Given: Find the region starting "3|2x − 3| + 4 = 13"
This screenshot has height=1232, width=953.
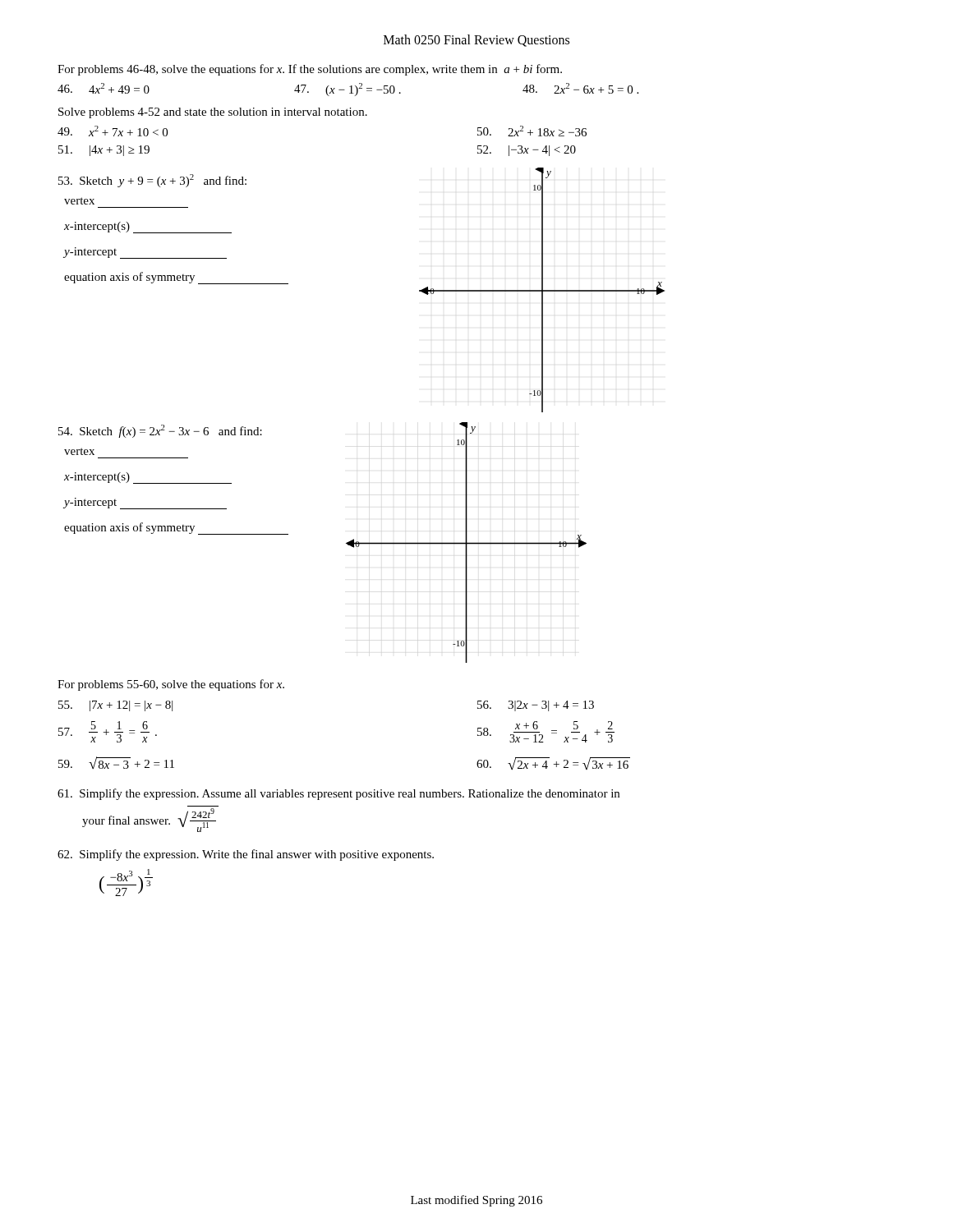Looking at the screenshot, I should pyautogui.click(x=535, y=705).
